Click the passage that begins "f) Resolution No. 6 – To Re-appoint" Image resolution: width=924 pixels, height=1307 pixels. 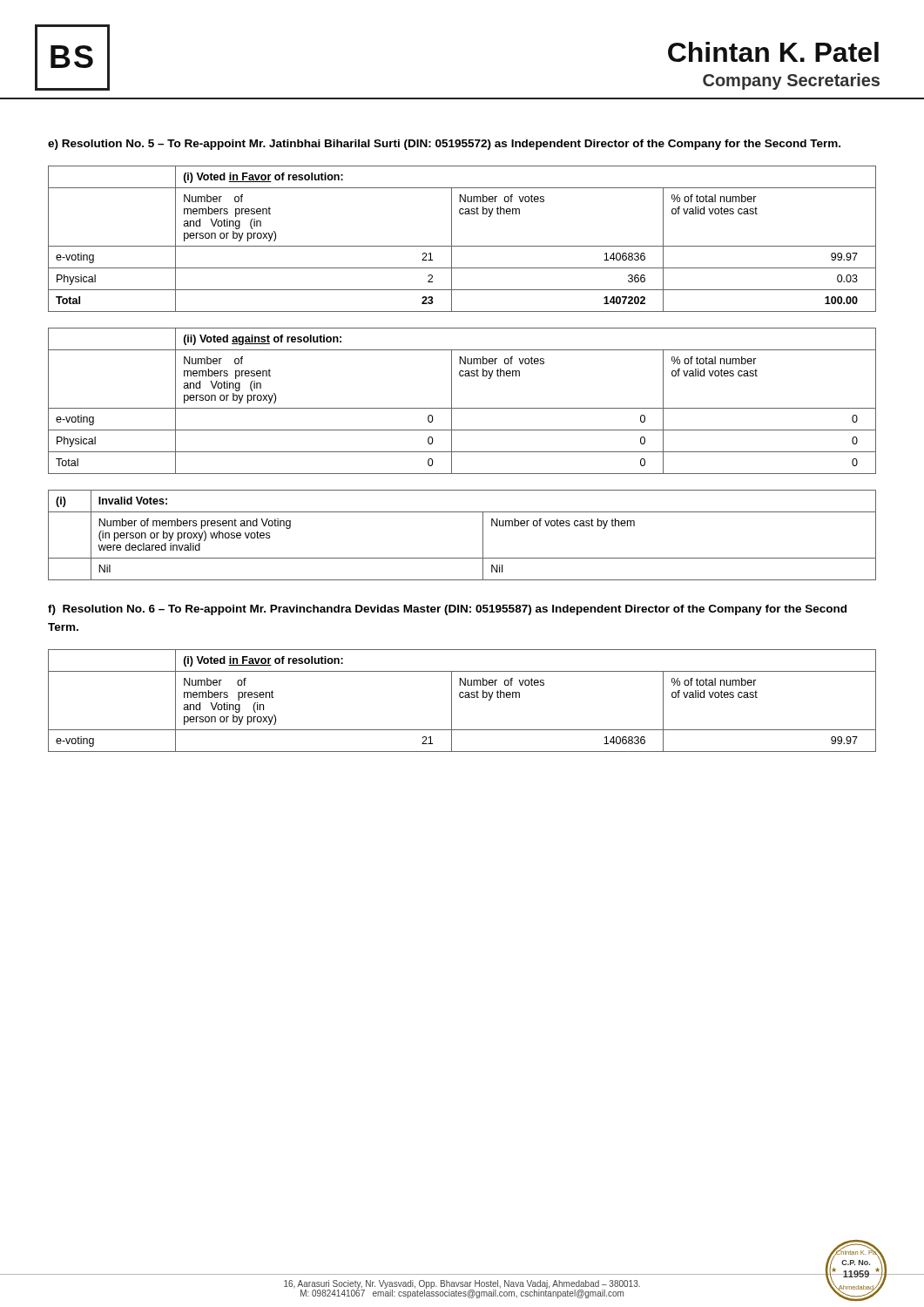click(x=448, y=618)
